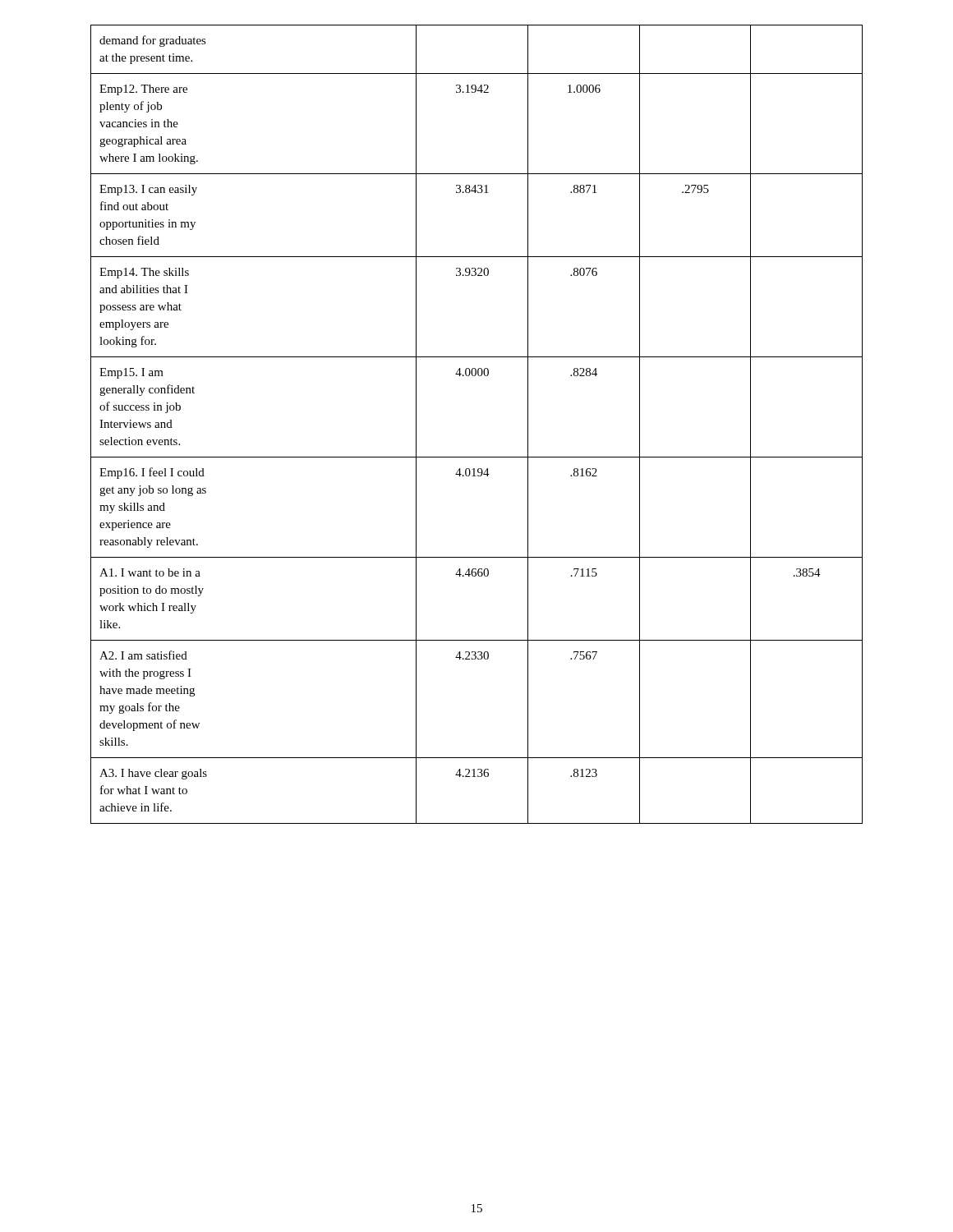Locate the table with the text "Emp15. I am"
This screenshot has width=953, height=1232.
point(476,424)
